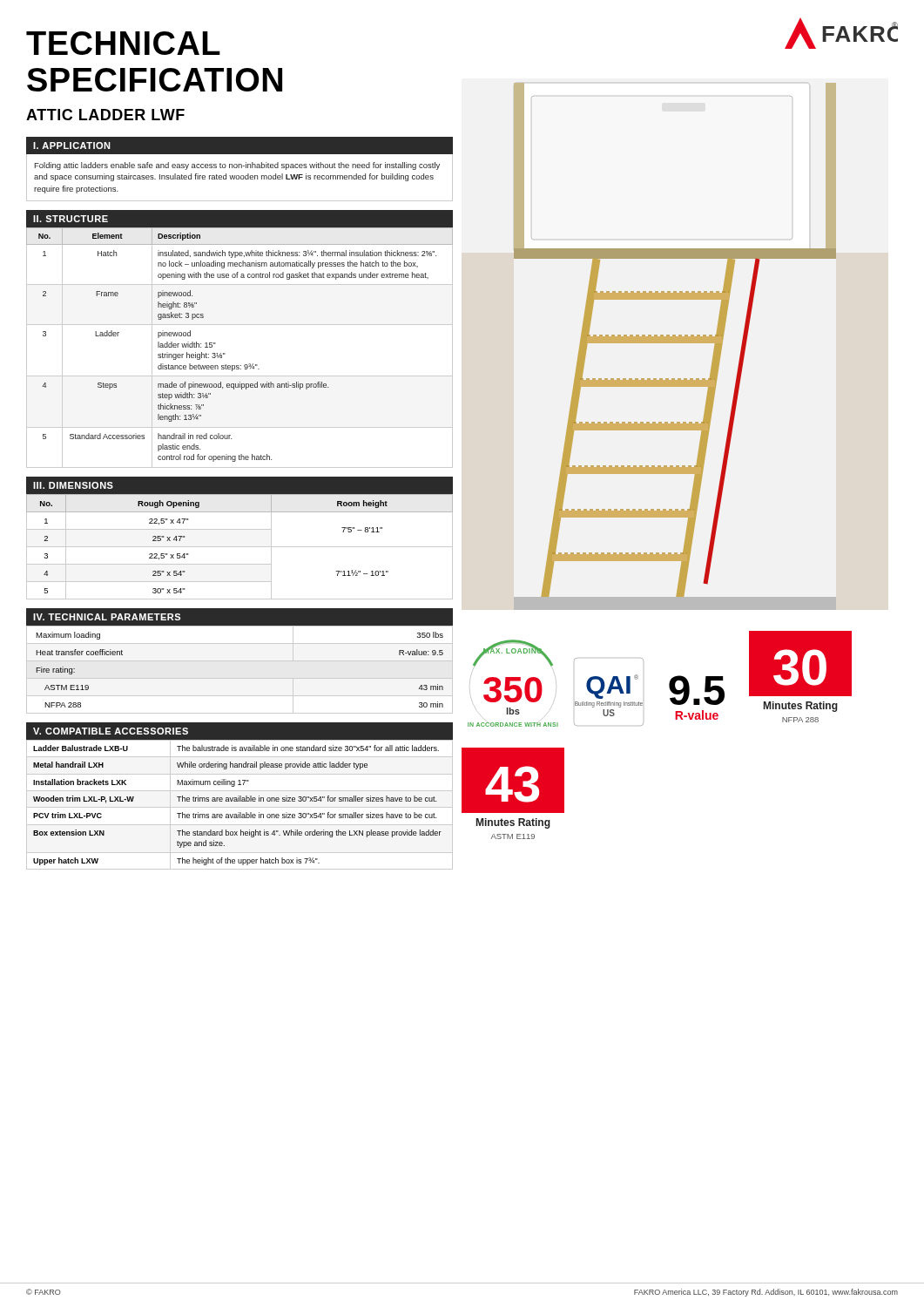Find the table that mentions "PCV trim LXL-PVC"
924x1307 pixels.
(240, 805)
